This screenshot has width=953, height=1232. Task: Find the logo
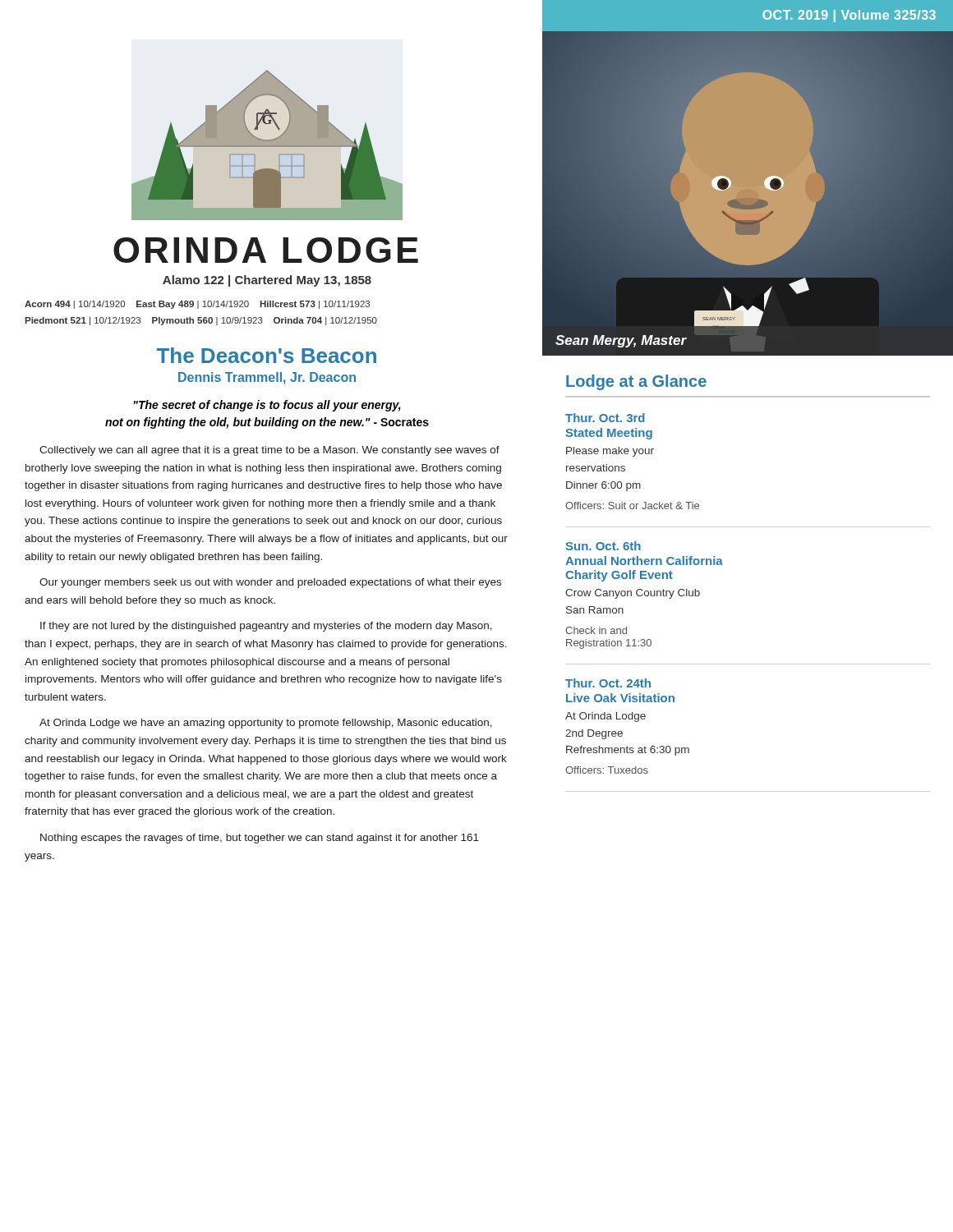[x=267, y=131]
